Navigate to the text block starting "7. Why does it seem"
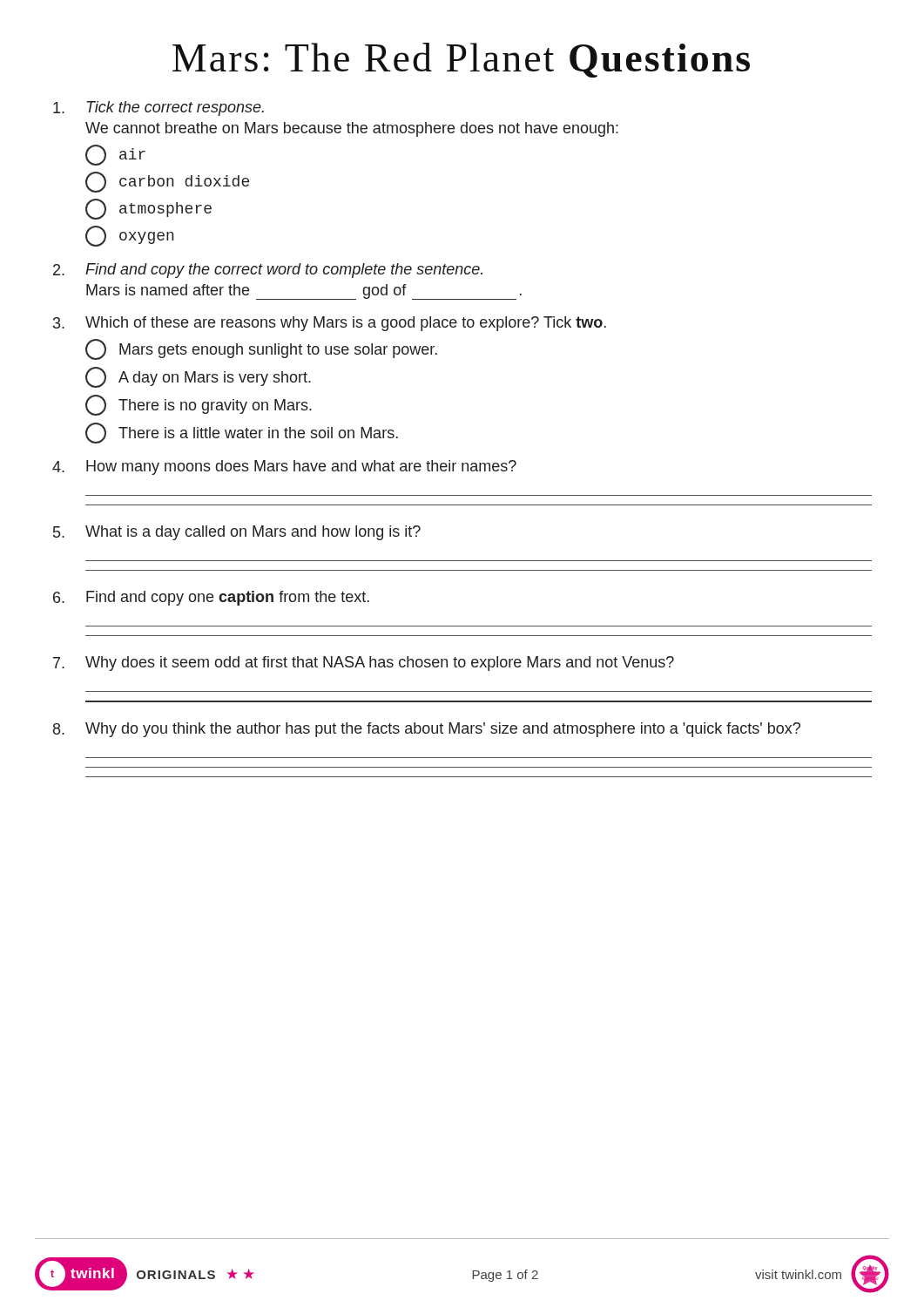Image resolution: width=924 pixels, height=1307 pixels. [x=462, y=682]
